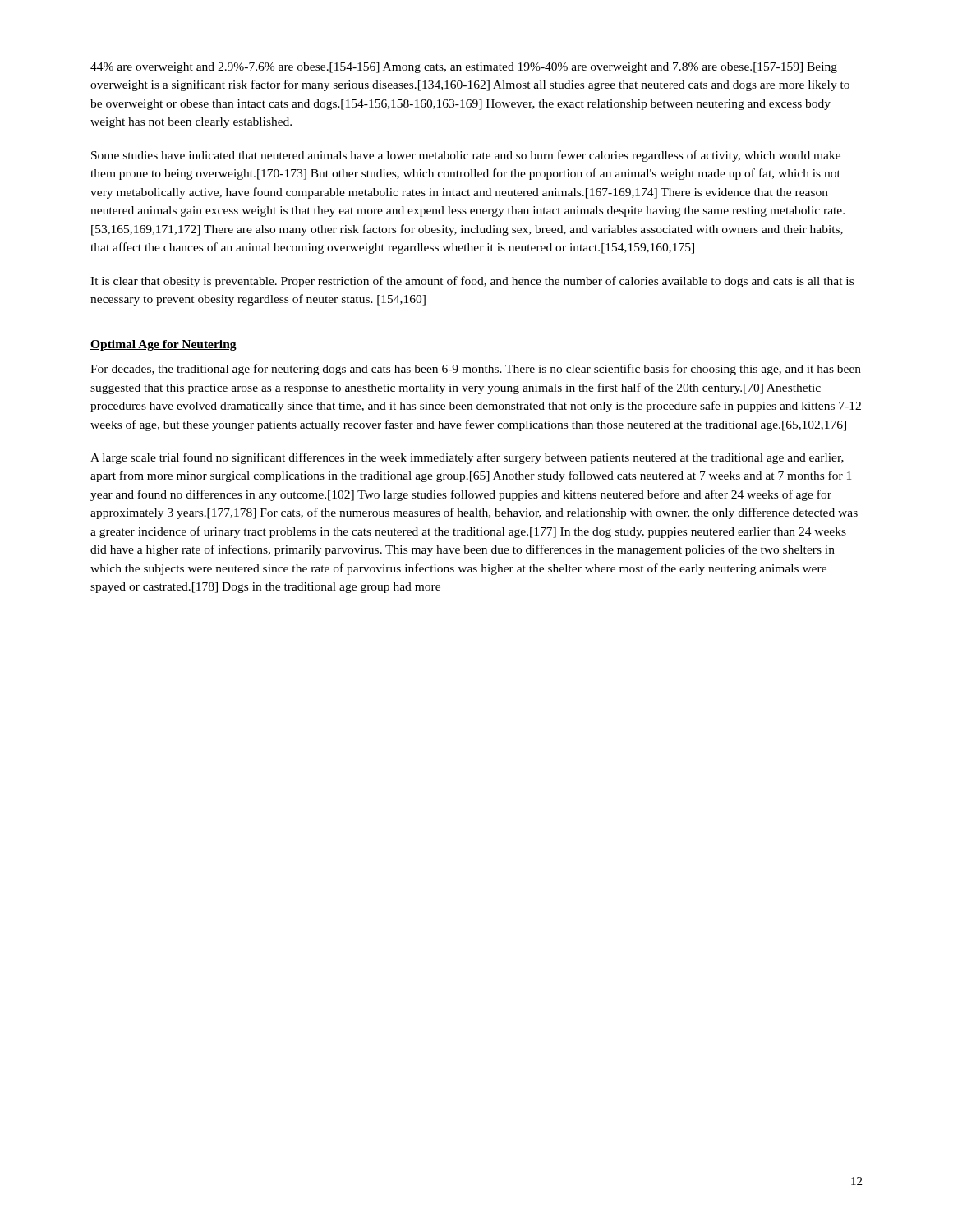This screenshot has width=953, height=1232.
Task: Click the passage that begins "A large scale trial"
Action: 474,522
